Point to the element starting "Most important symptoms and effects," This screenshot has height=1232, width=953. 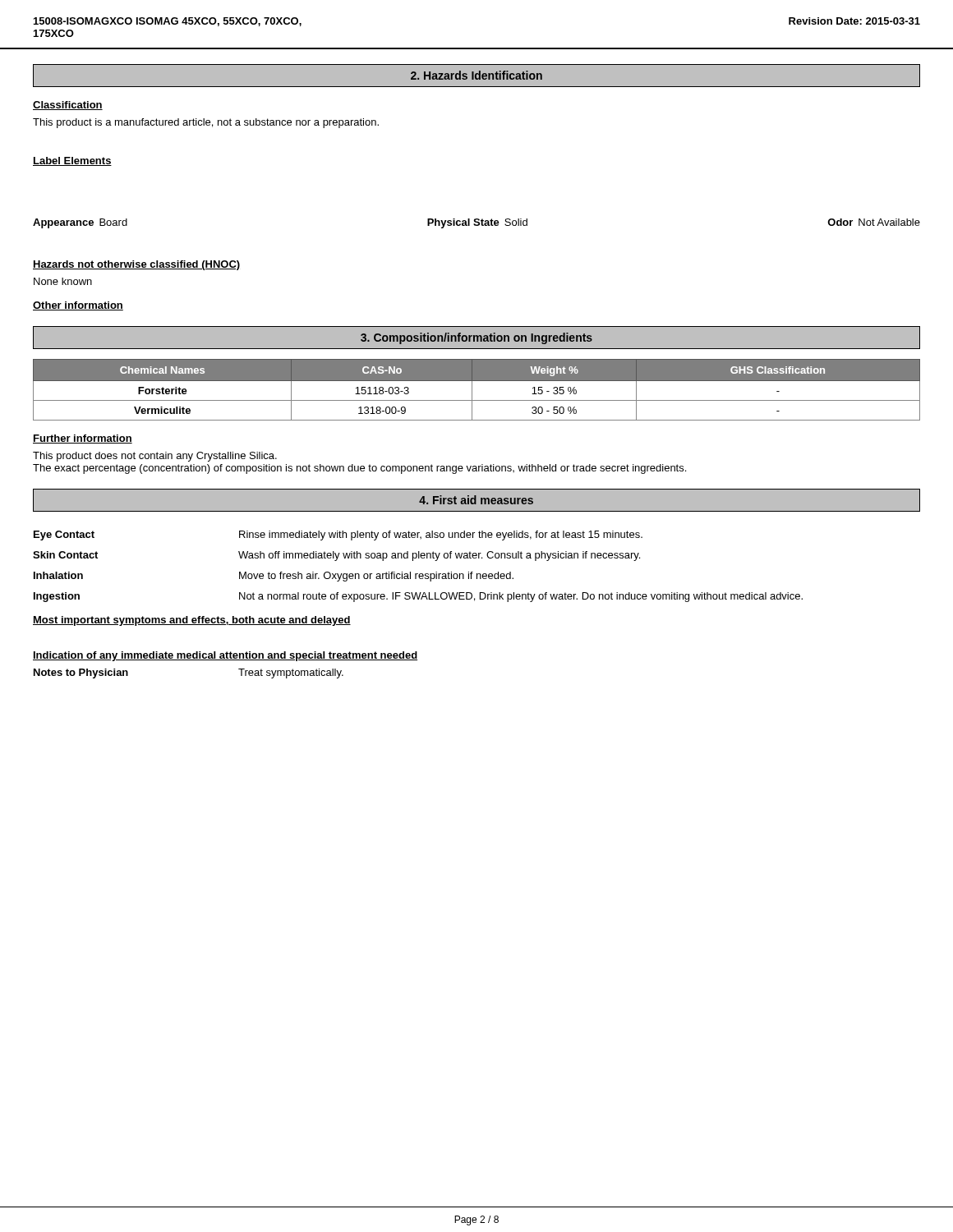(x=192, y=620)
